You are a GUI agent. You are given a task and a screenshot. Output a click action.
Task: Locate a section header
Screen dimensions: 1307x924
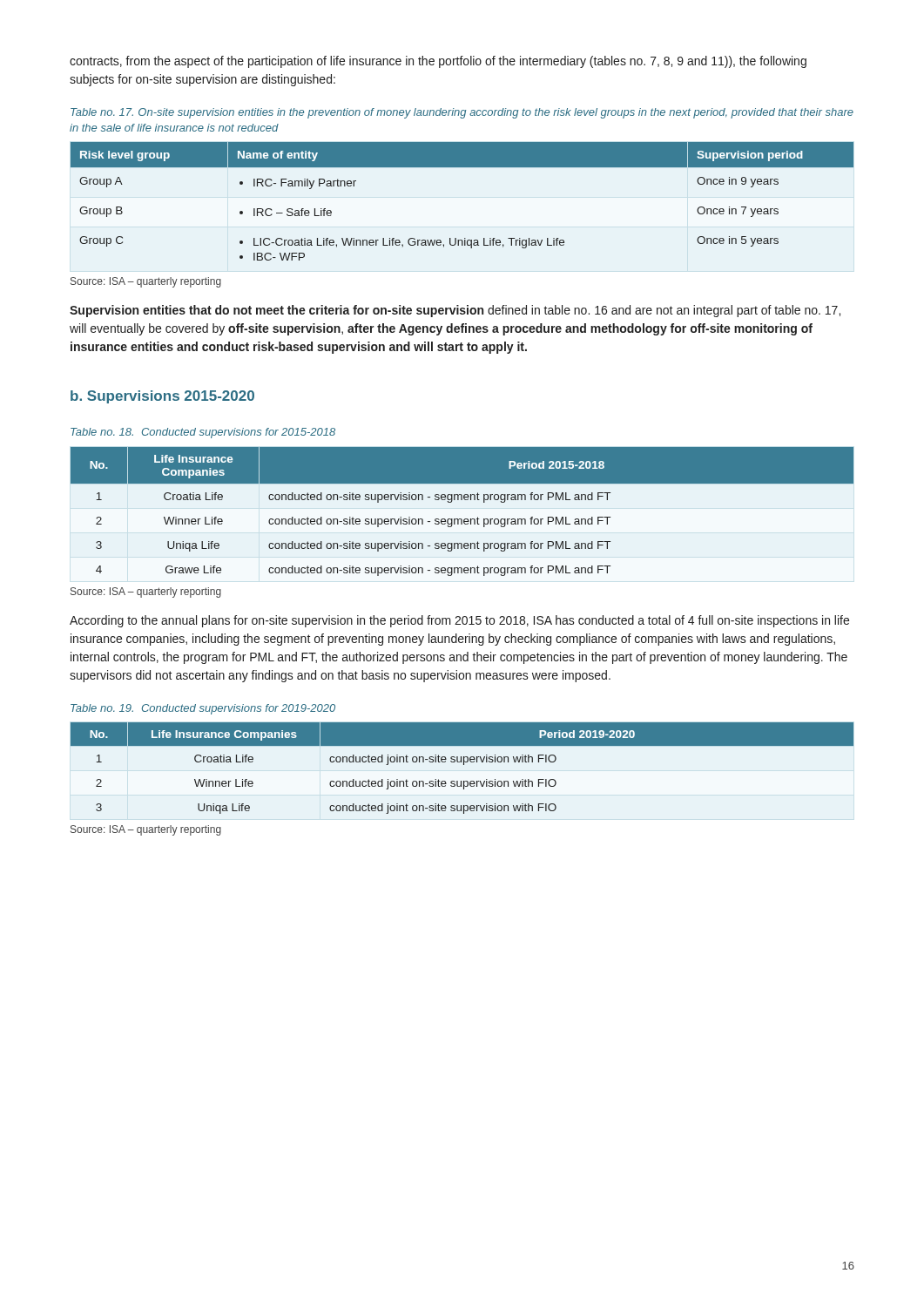point(162,396)
